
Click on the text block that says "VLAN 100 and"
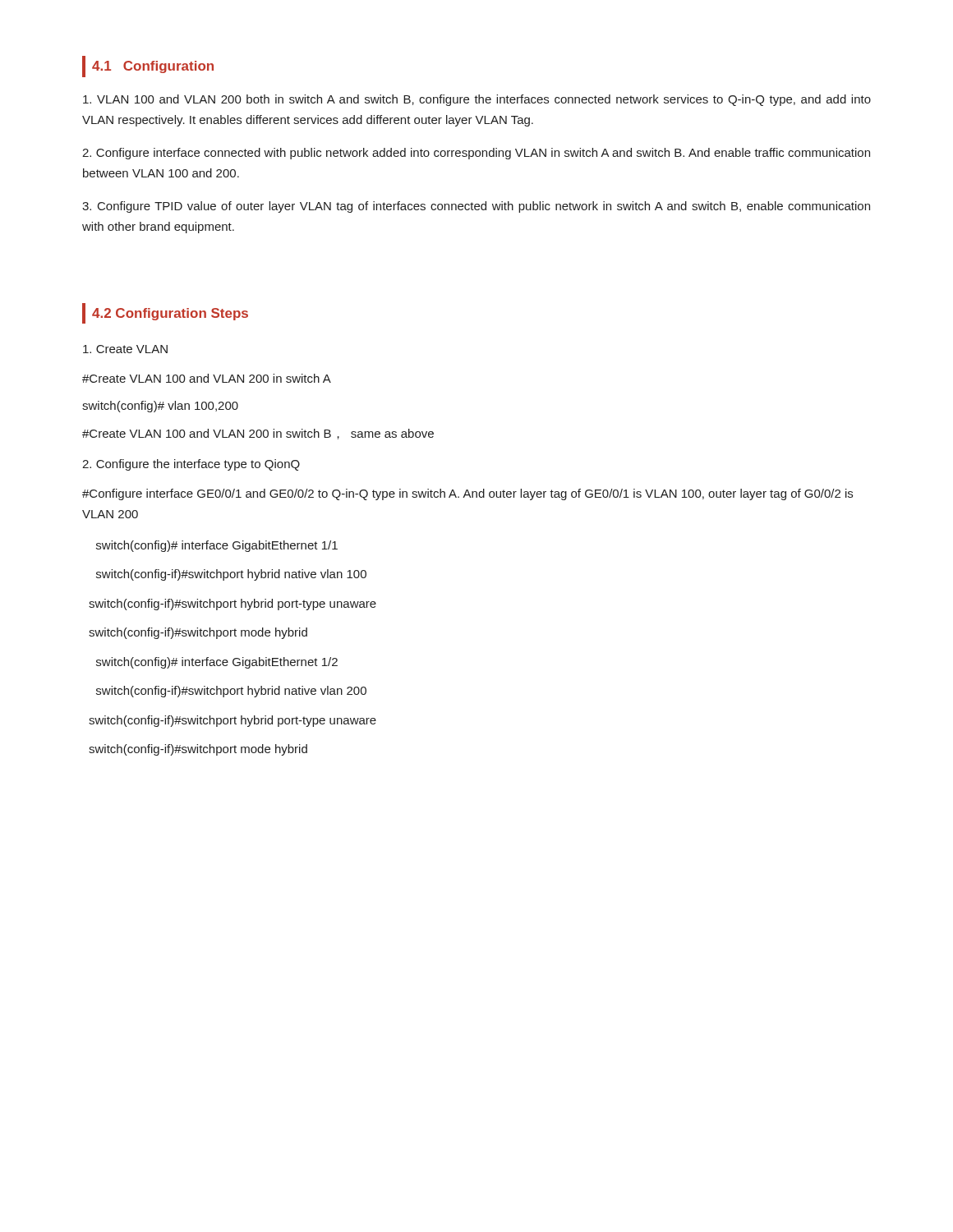click(x=476, y=109)
